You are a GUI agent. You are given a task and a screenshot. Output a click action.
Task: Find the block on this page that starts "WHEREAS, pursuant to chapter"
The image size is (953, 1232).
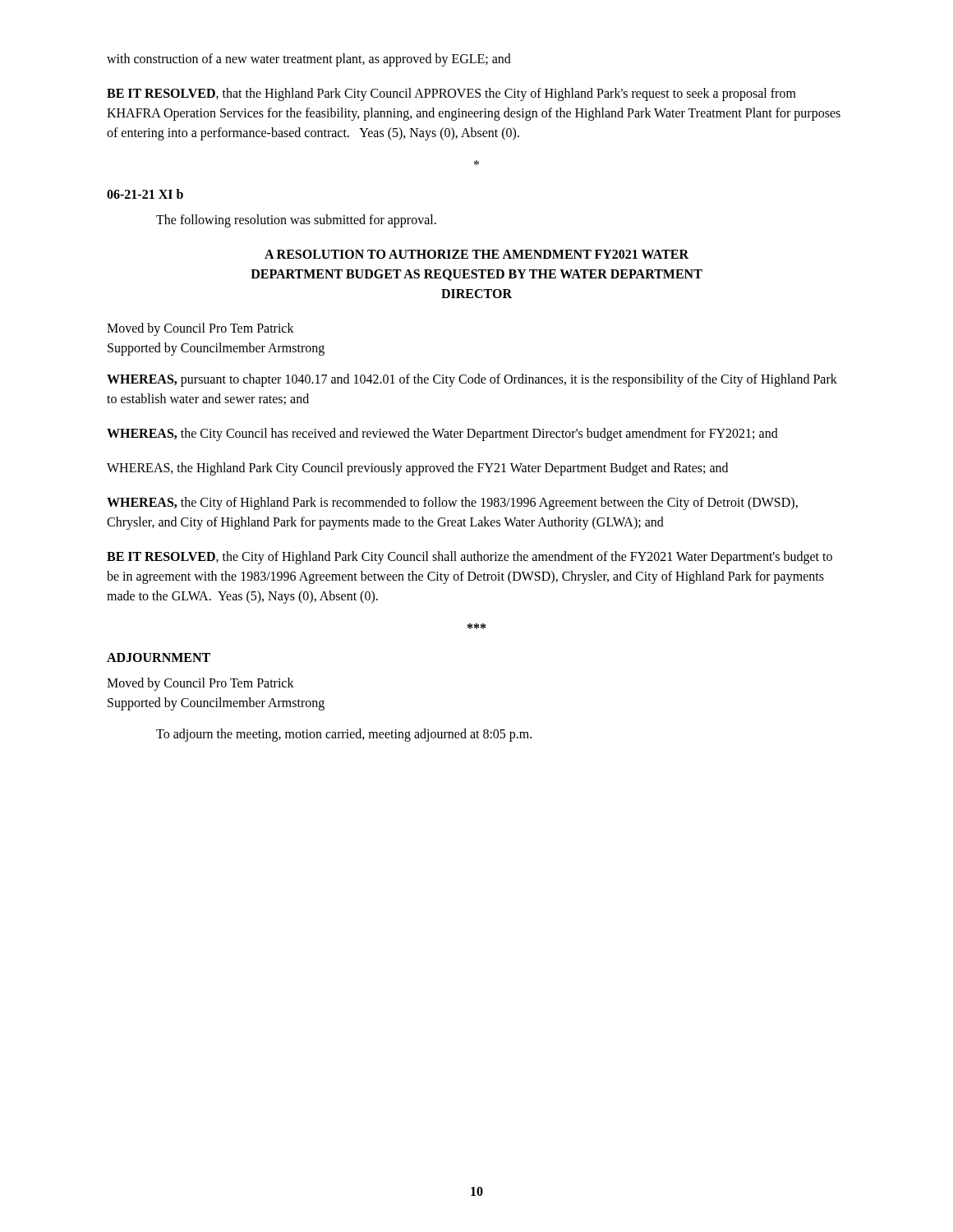point(472,389)
